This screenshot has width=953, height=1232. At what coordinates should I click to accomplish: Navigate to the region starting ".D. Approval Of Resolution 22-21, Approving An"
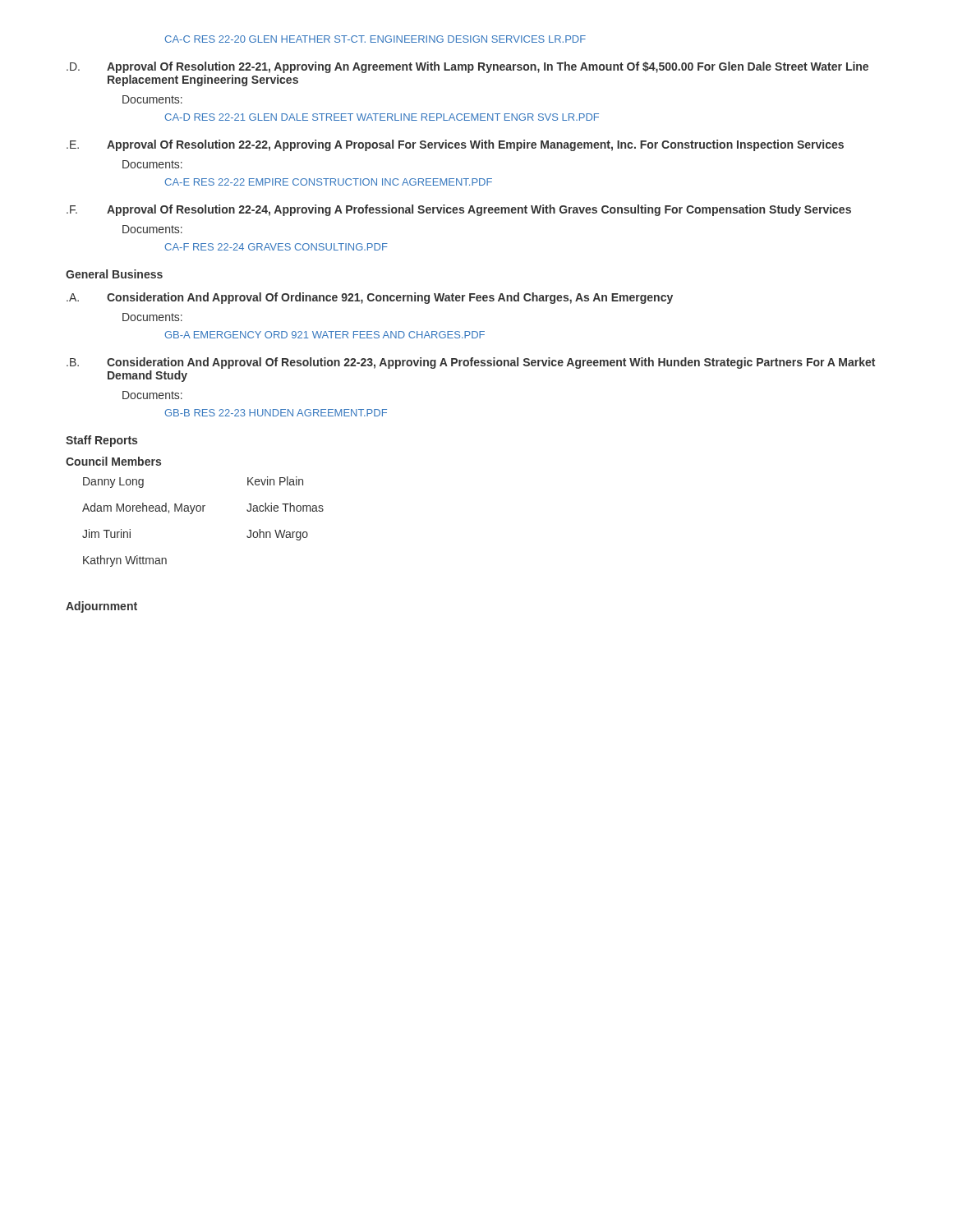point(467,67)
